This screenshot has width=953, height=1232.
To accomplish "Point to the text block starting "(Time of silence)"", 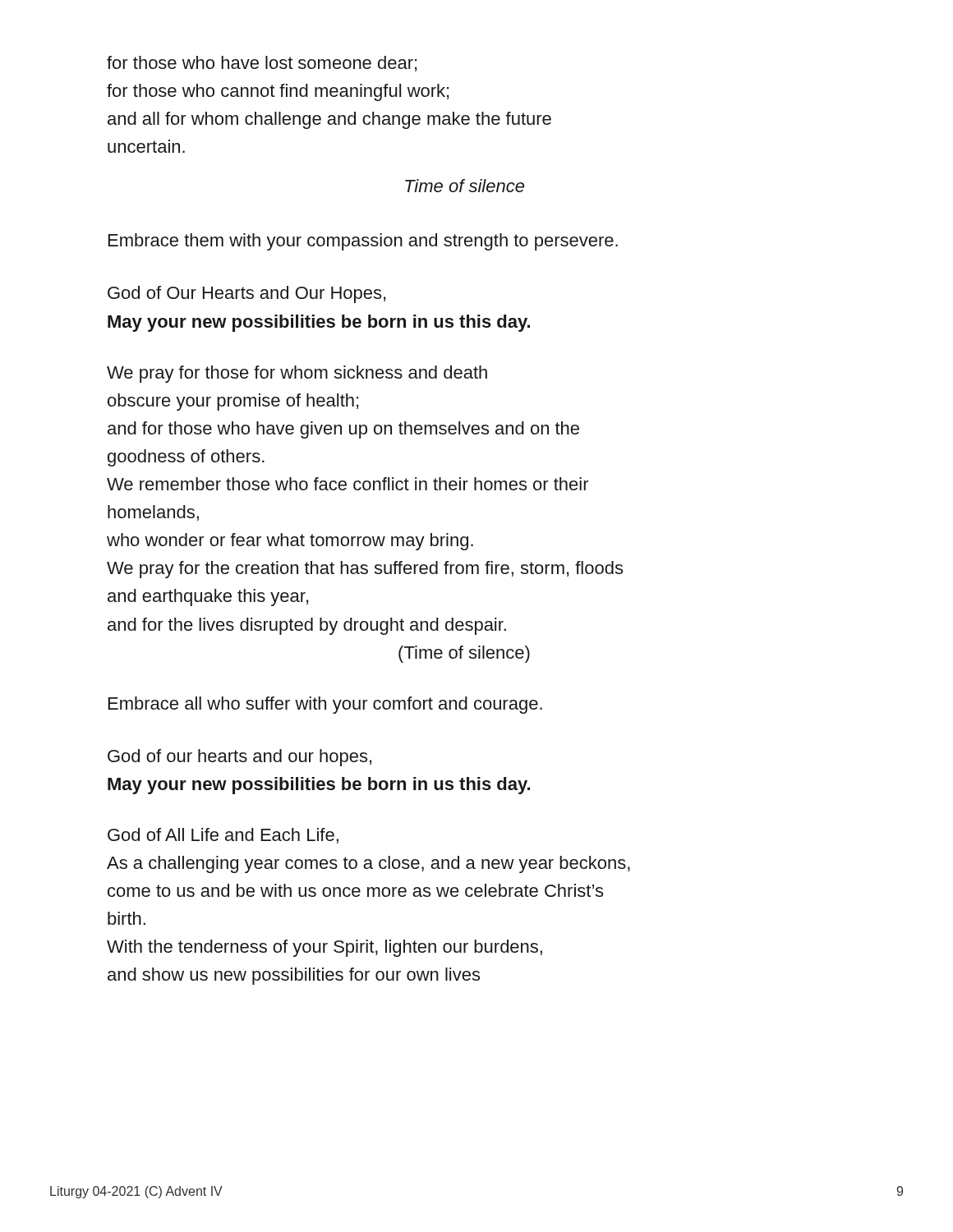I will coord(464,652).
